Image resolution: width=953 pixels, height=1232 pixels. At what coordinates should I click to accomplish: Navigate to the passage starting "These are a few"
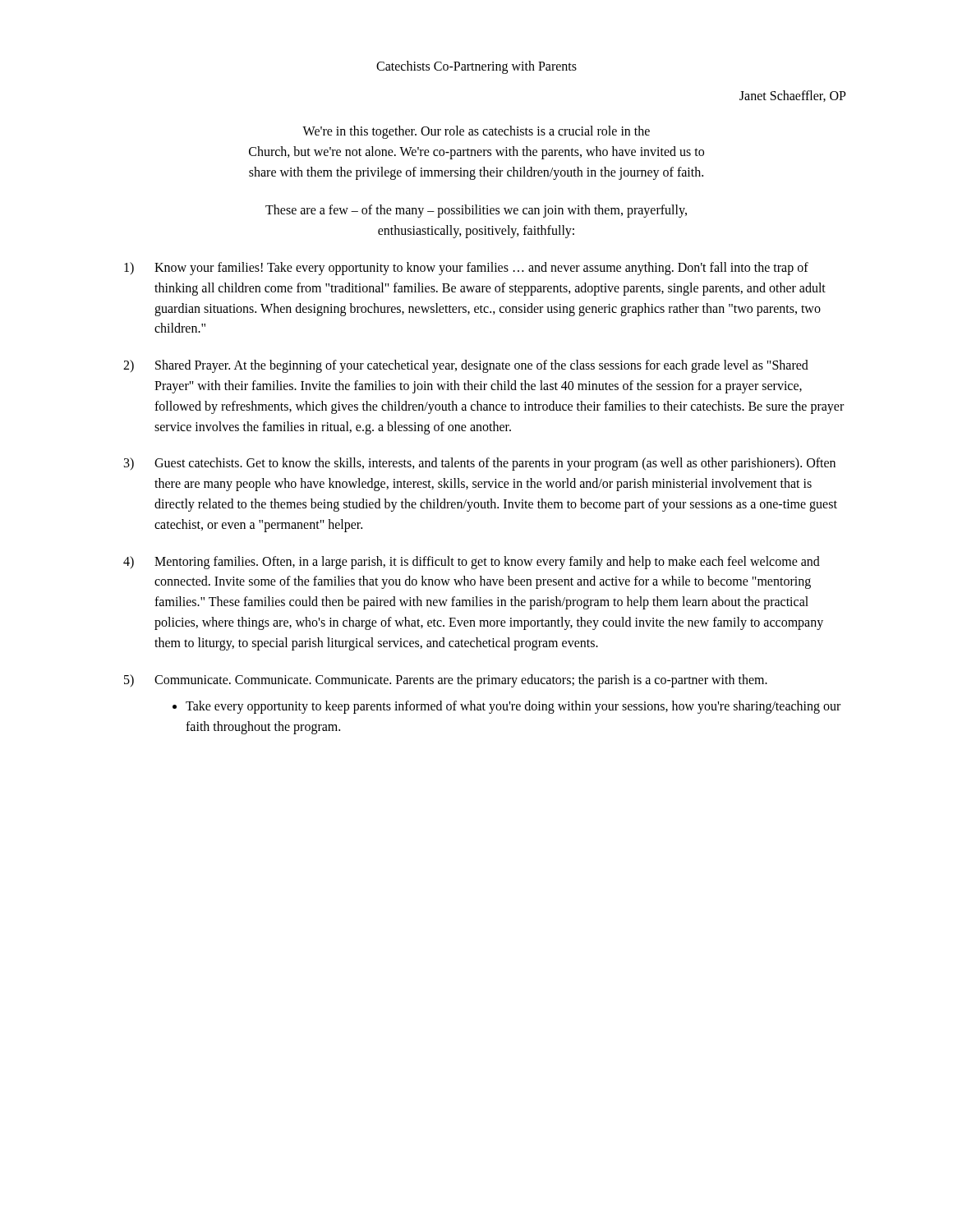476,220
